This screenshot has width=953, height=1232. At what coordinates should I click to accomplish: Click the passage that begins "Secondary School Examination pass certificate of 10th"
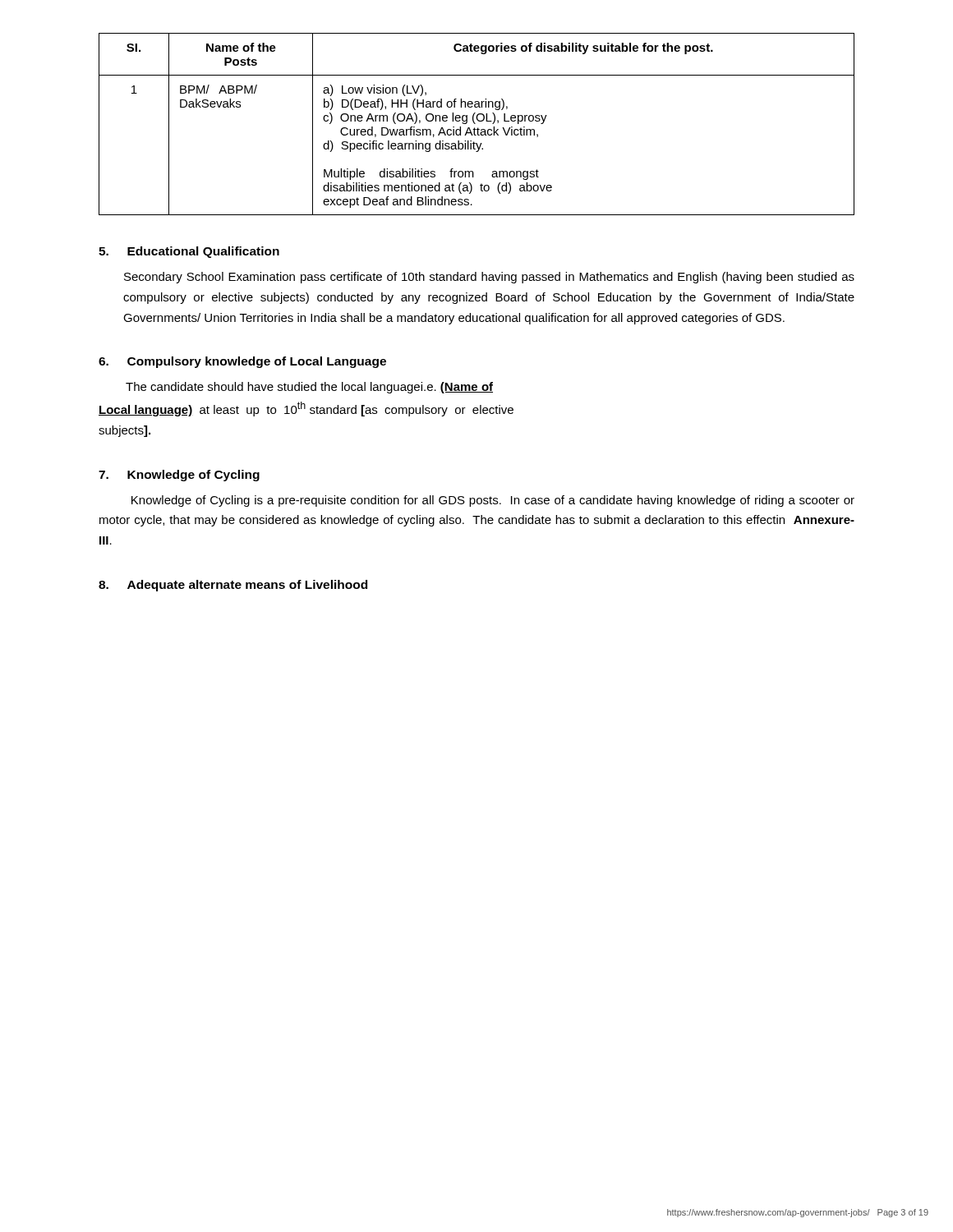click(x=489, y=297)
